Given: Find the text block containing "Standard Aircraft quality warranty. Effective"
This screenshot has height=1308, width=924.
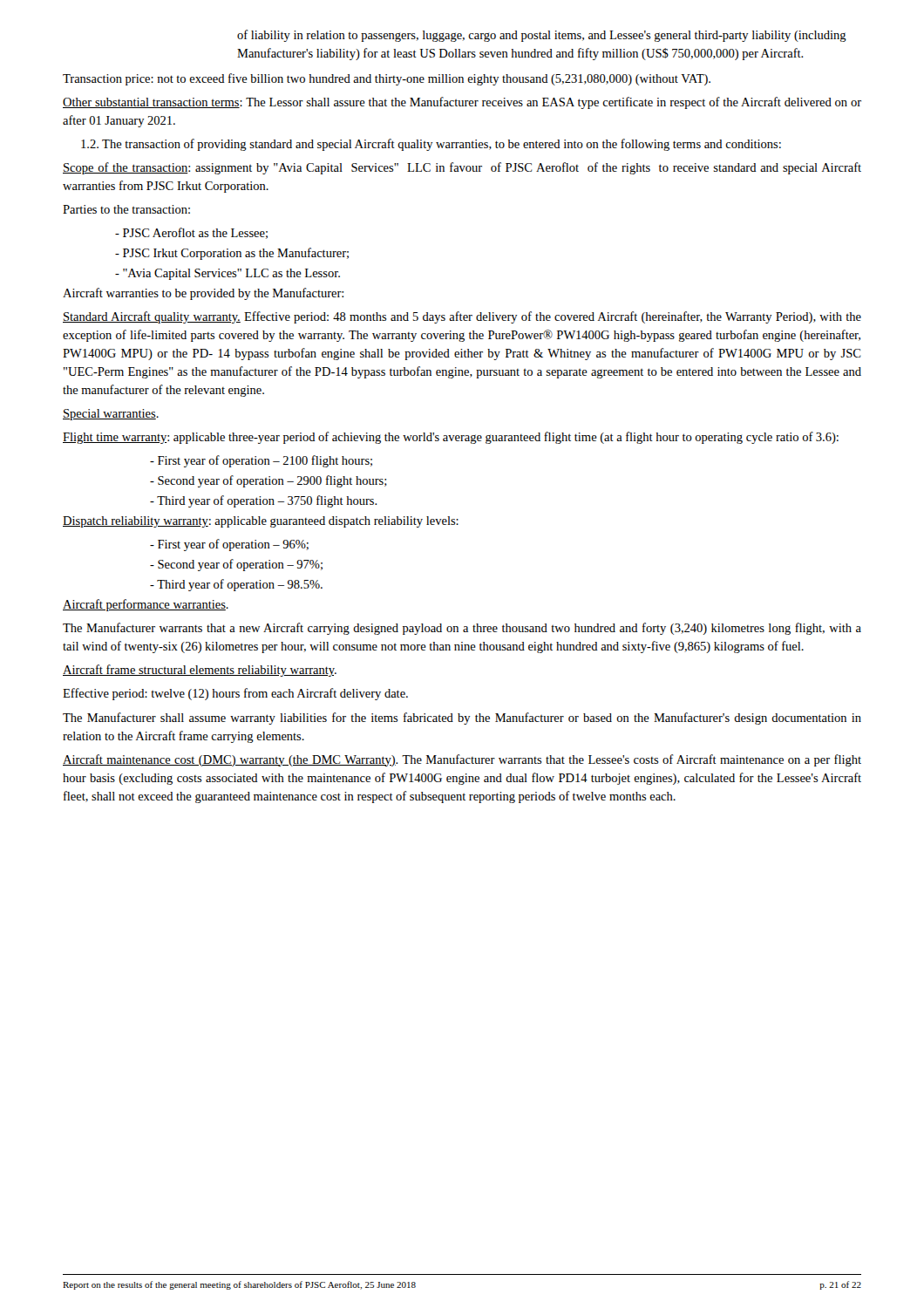Looking at the screenshot, I should pyautogui.click(x=462, y=354).
